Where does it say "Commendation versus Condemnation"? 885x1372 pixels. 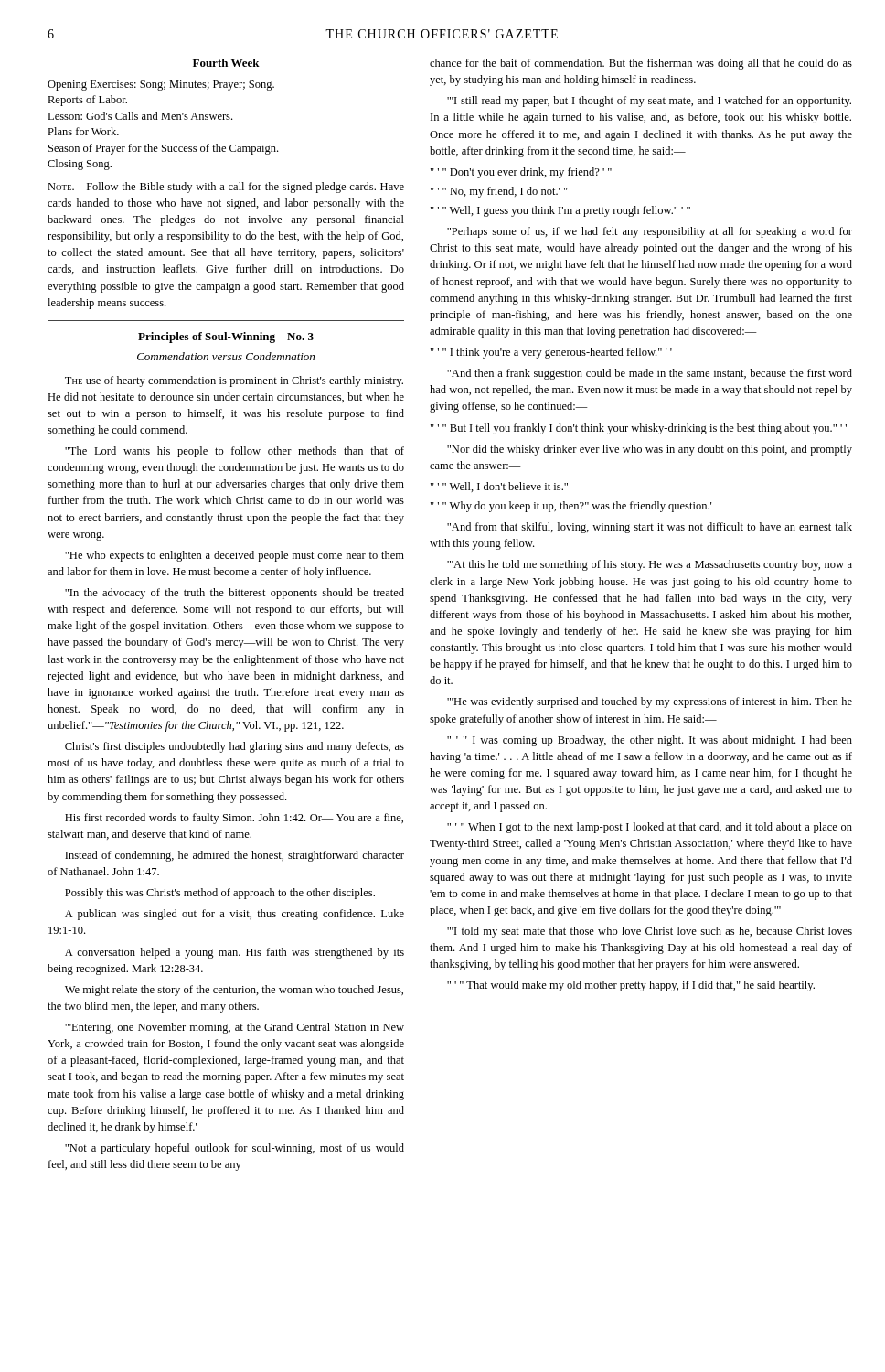tap(226, 356)
